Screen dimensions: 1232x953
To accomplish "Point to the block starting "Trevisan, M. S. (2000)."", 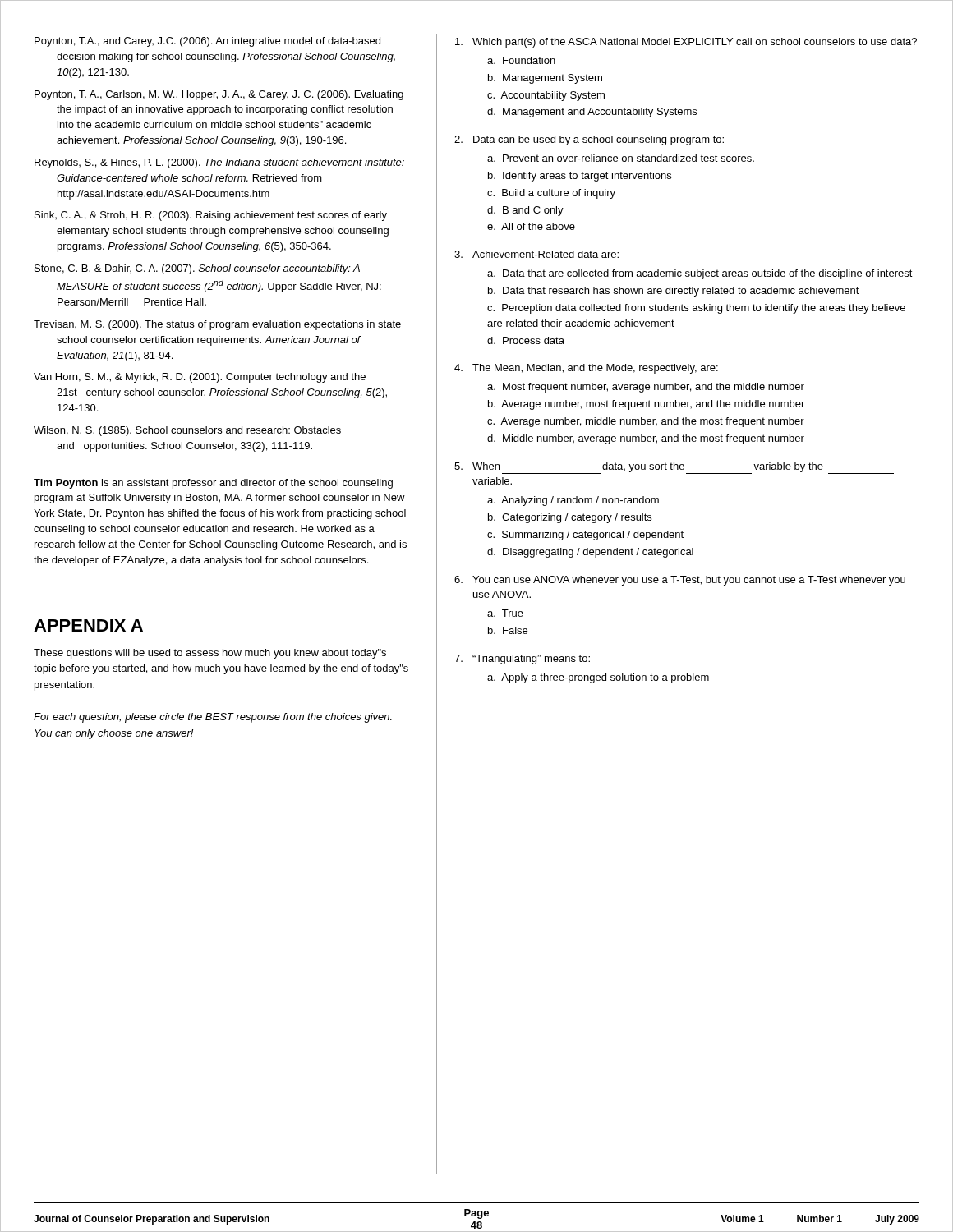I will click(217, 339).
